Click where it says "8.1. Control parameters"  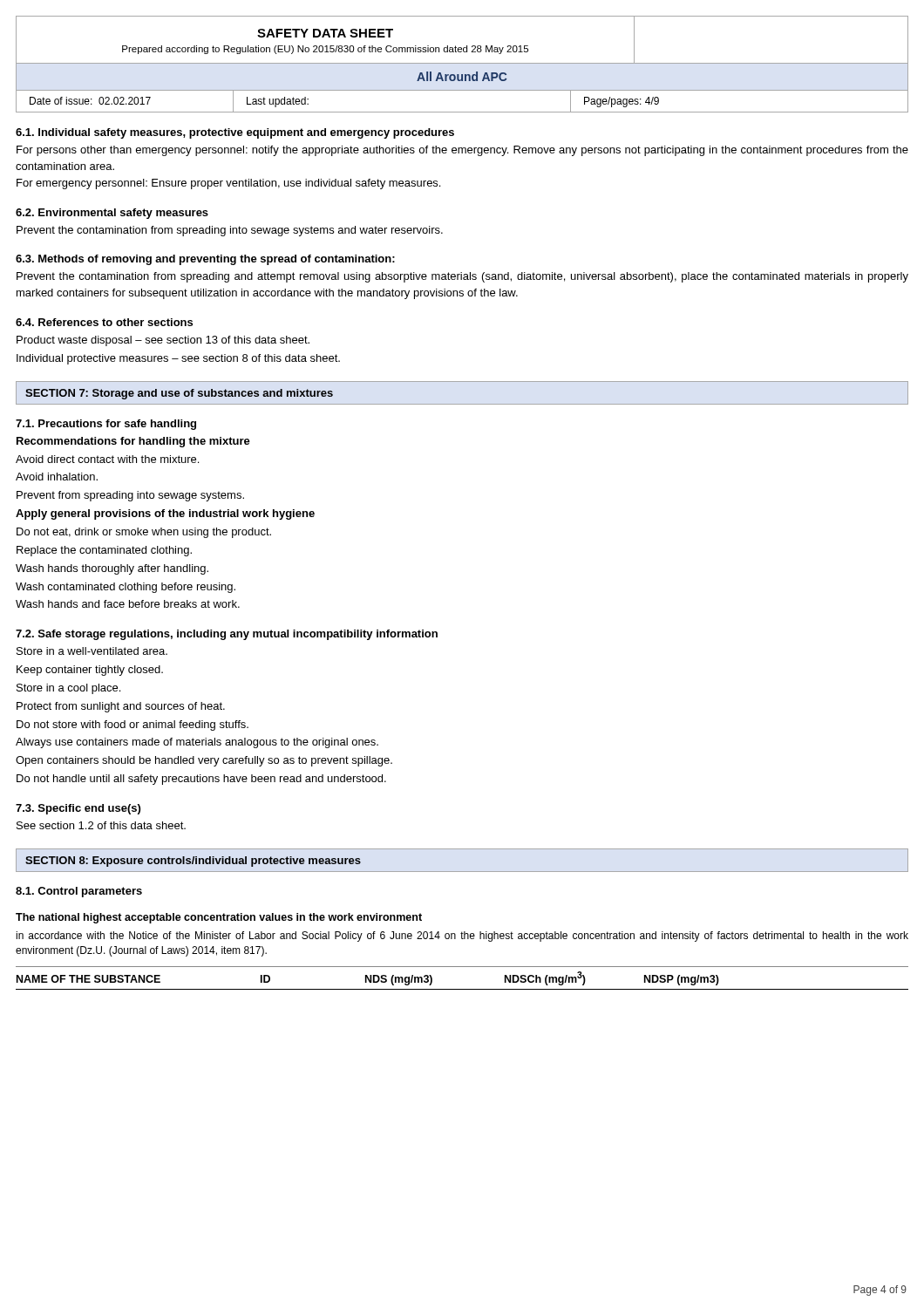79,891
